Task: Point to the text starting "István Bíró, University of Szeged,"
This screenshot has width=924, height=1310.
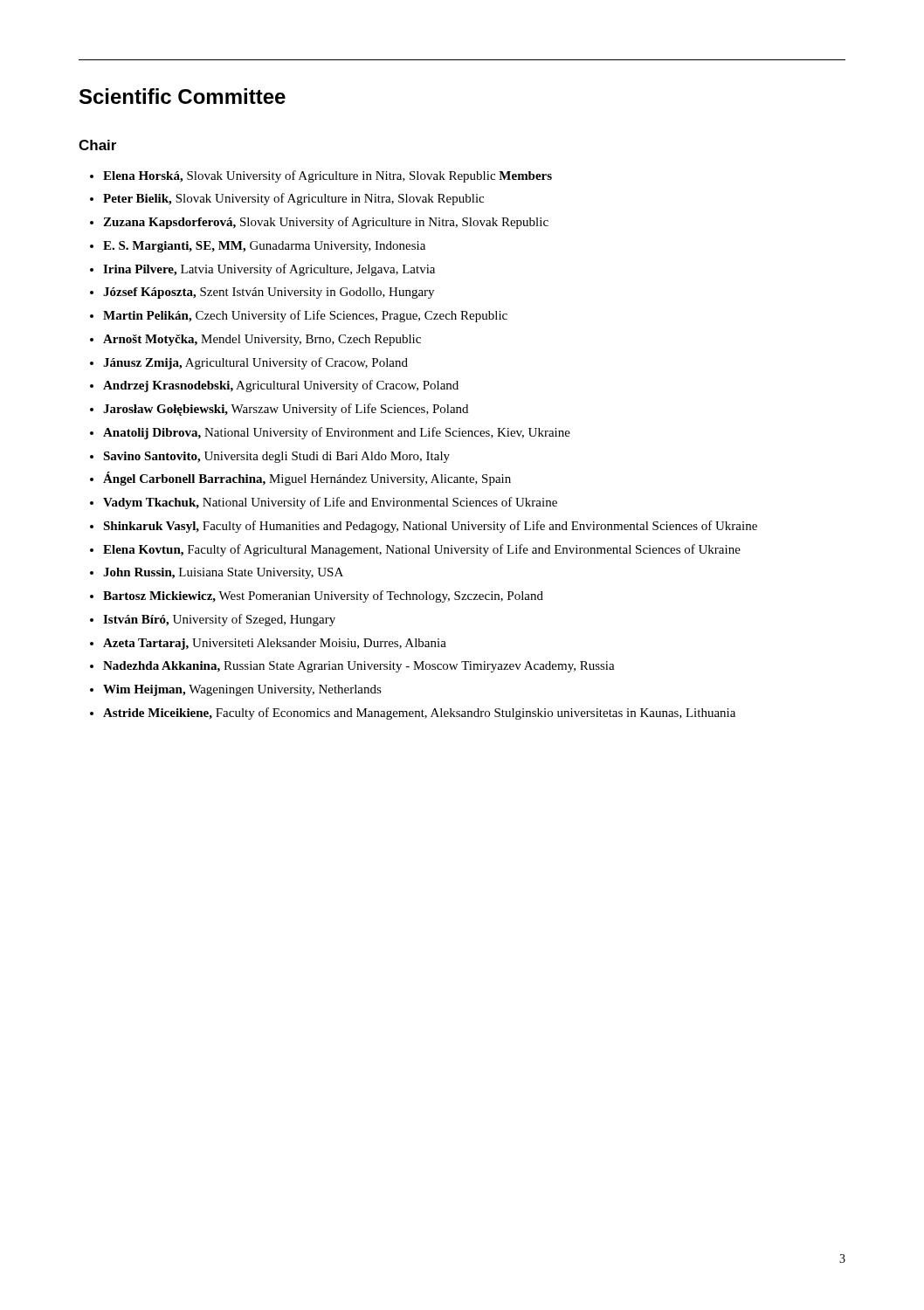Action: pyautogui.click(x=219, y=619)
